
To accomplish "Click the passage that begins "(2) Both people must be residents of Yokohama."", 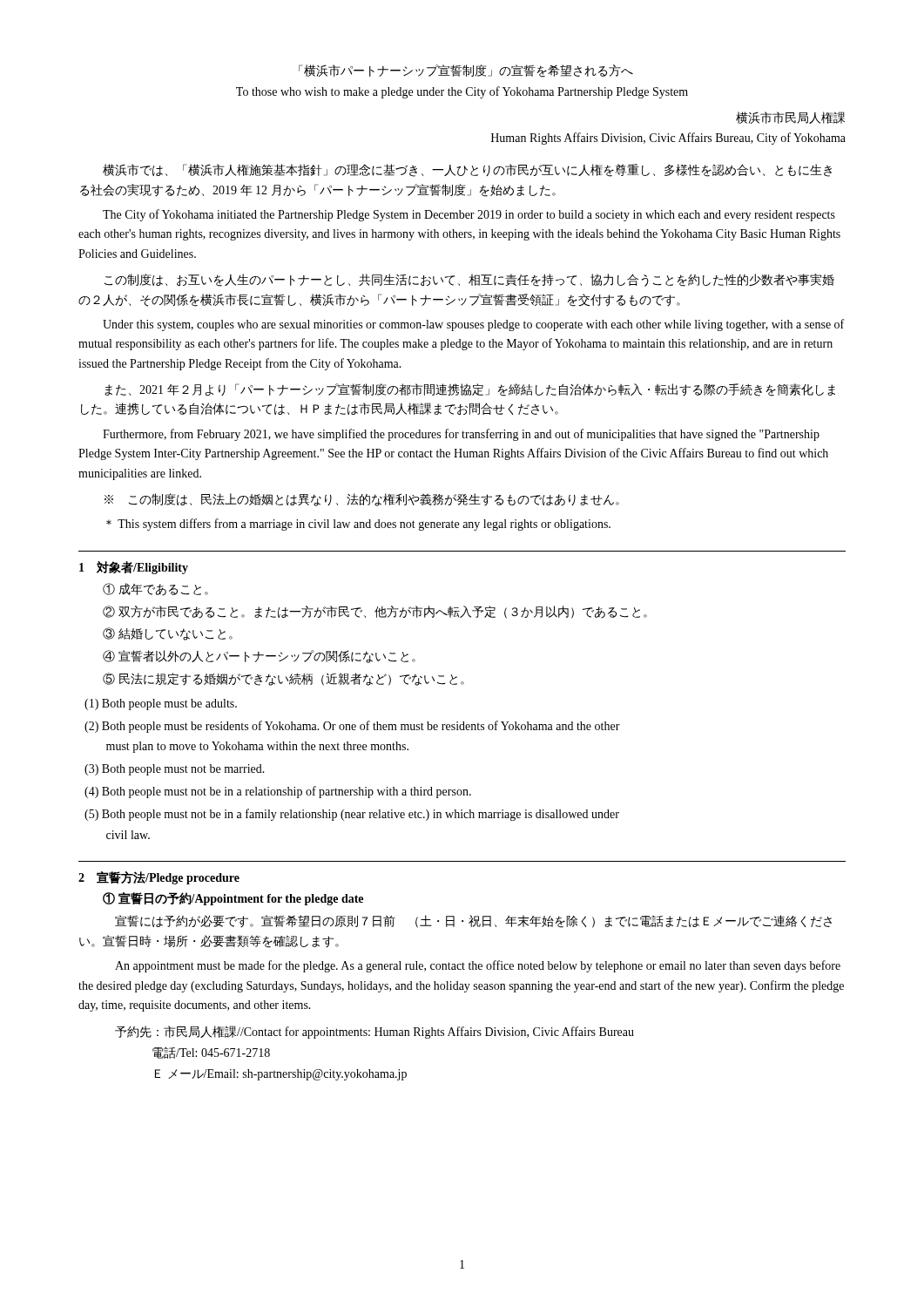I will pyautogui.click(x=352, y=736).
